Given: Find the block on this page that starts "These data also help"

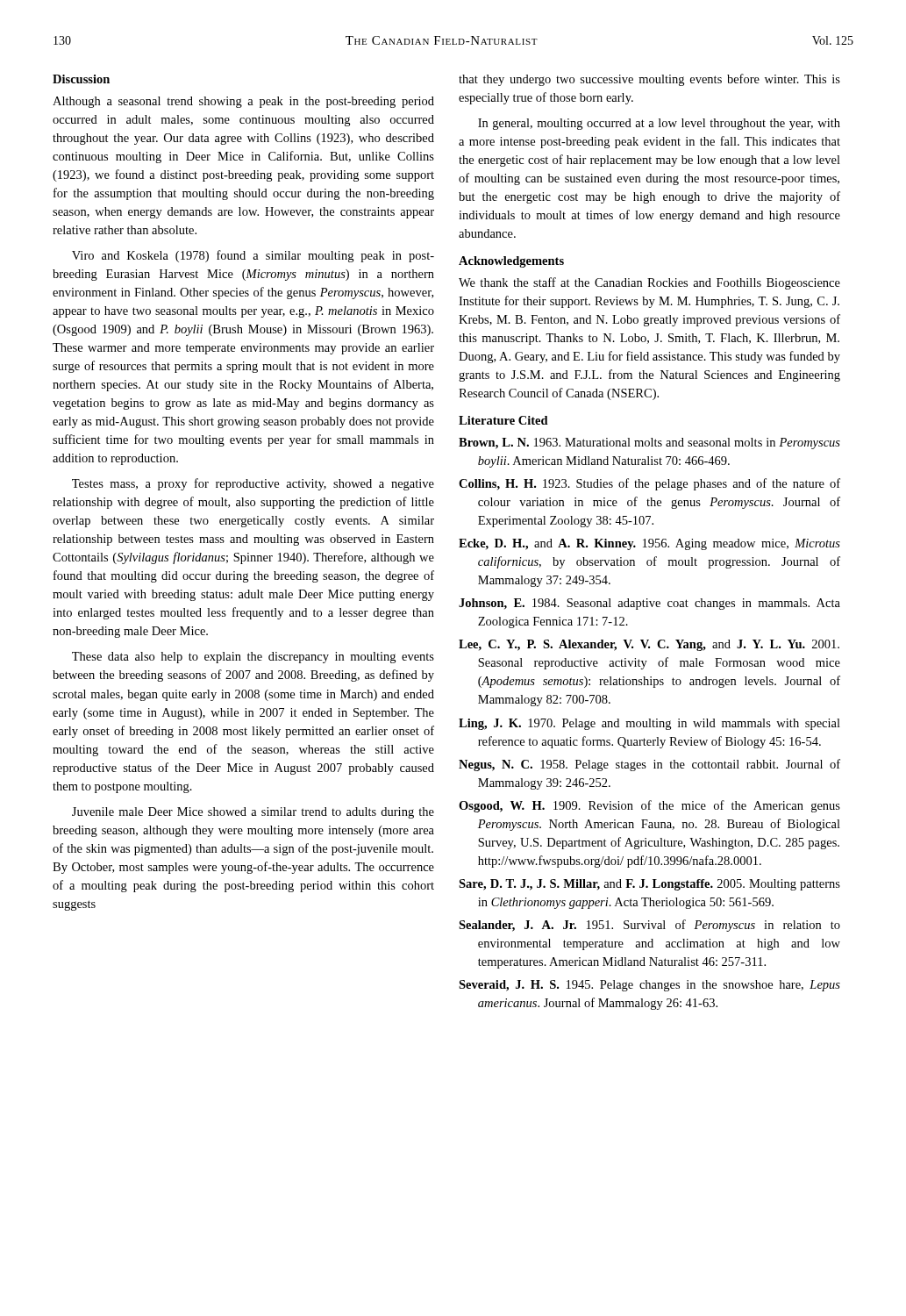Looking at the screenshot, I should tap(243, 722).
